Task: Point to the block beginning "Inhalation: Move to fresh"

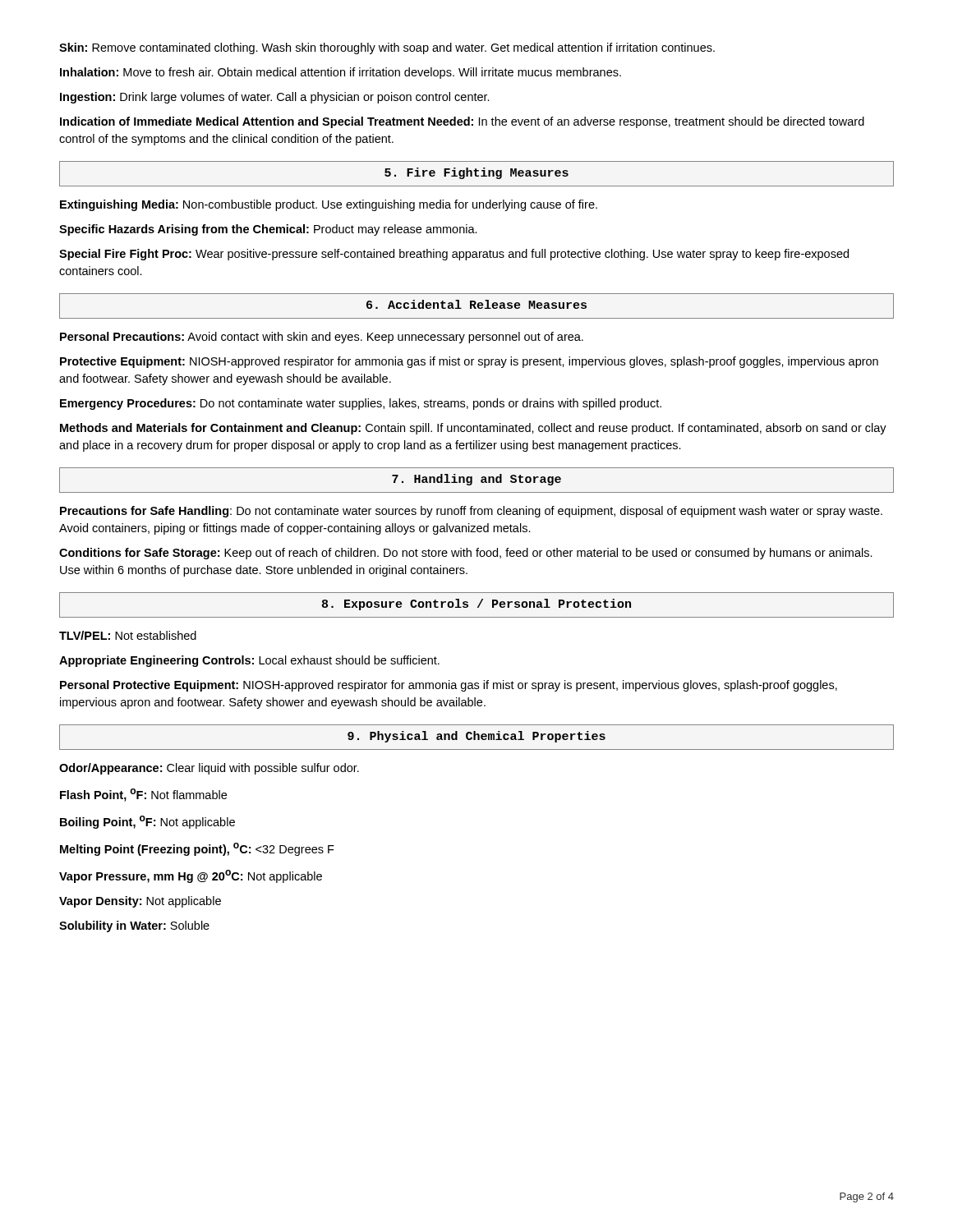Action: click(341, 72)
